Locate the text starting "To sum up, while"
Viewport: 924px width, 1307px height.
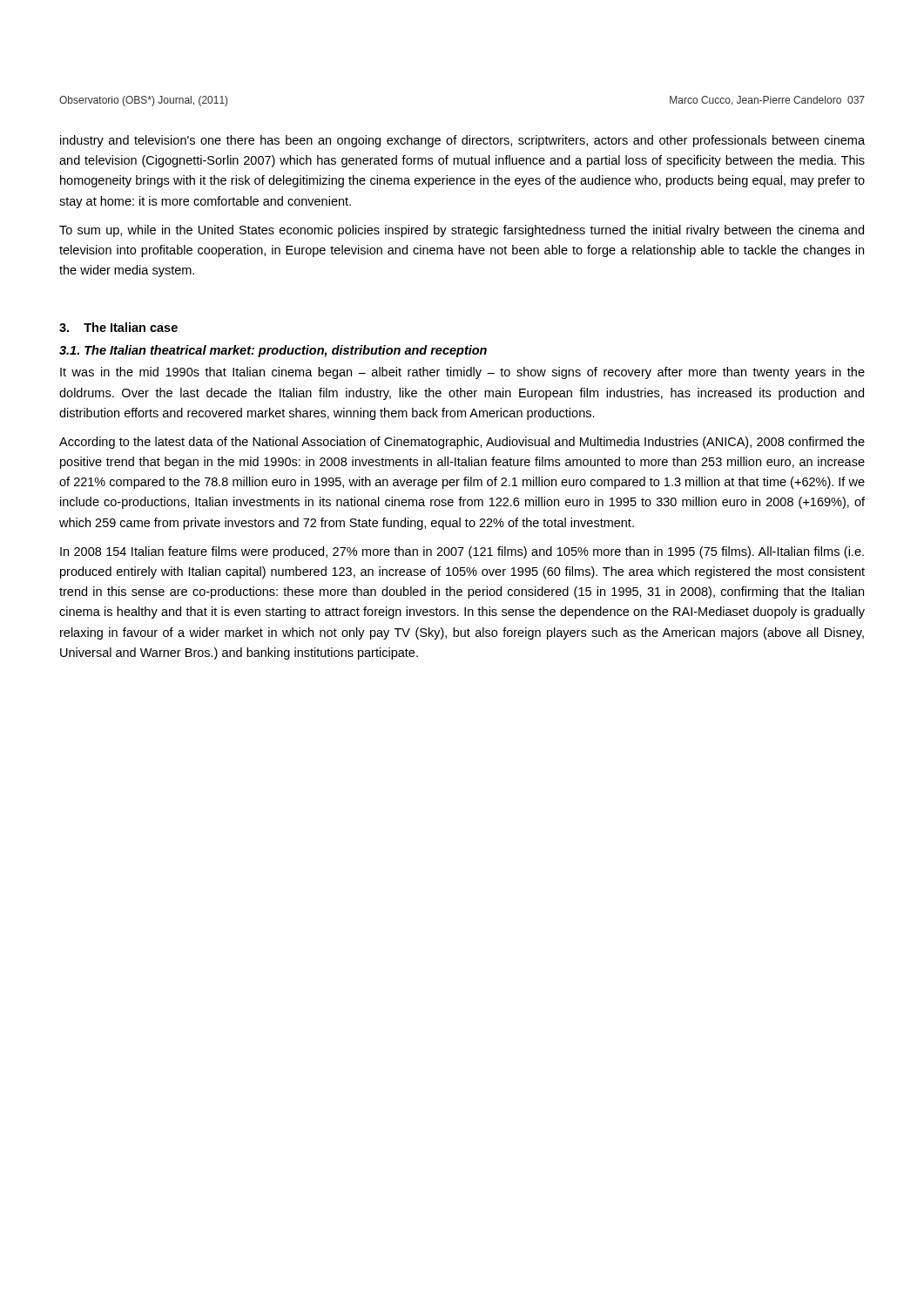[x=462, y=251]
